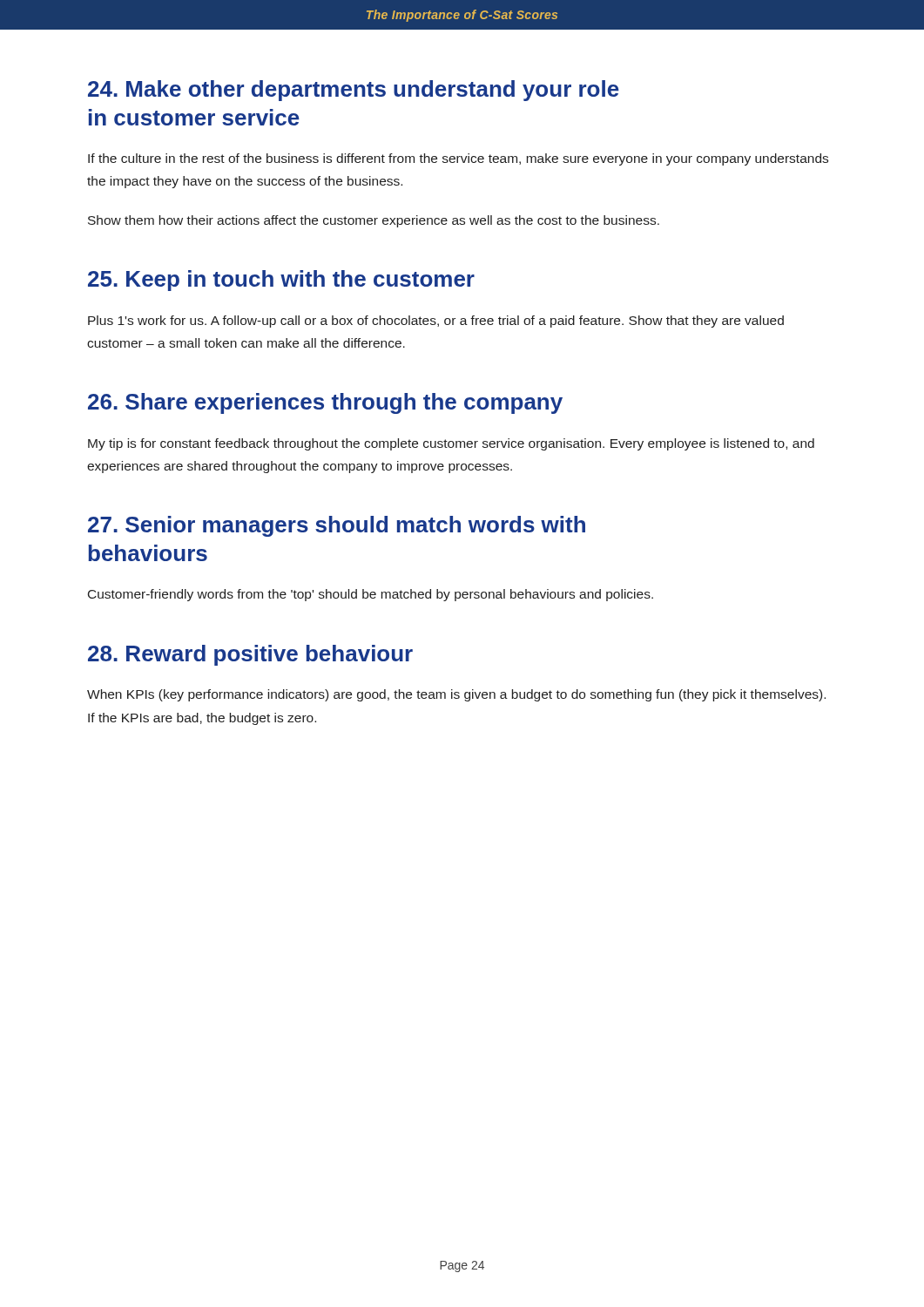Where is the section header that starts "25. Keep in touch with the"?

coord(281,279)
